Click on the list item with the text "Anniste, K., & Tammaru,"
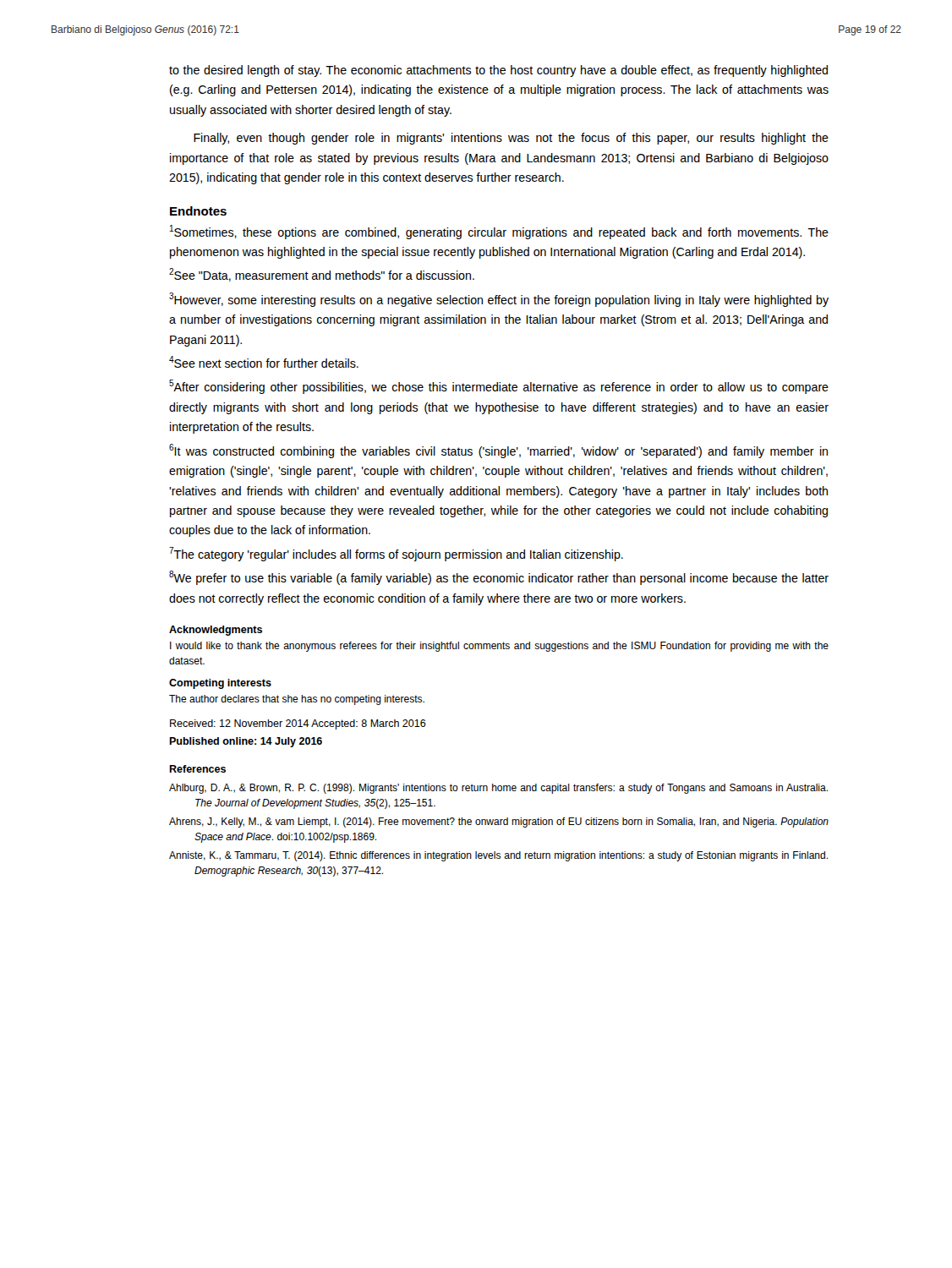Viewport: 952px width, 1268px height. point(499,863)
